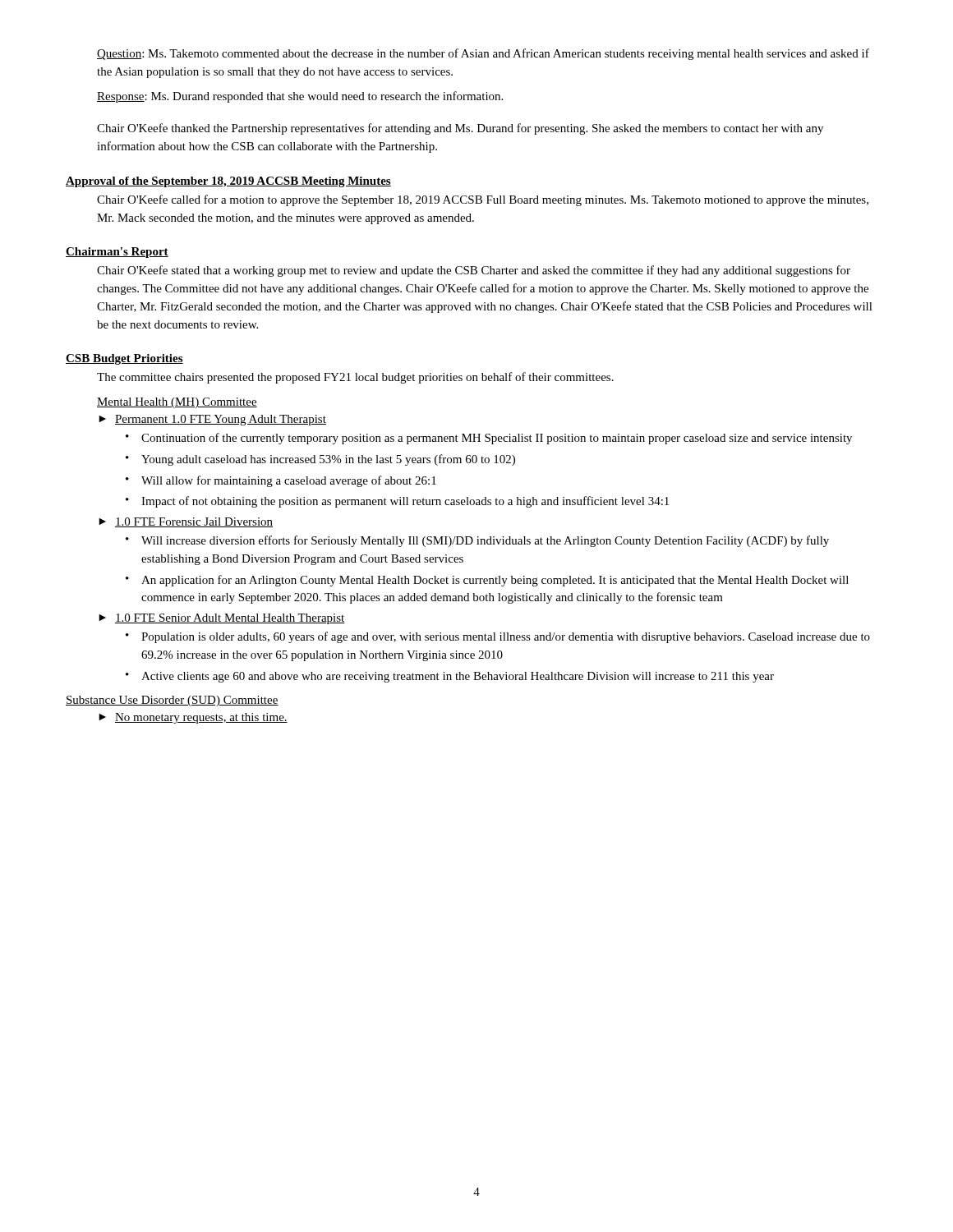
Task: Click where it says "Substance Use Disorder (SUD) Committee"
Action: pos(172,700)
